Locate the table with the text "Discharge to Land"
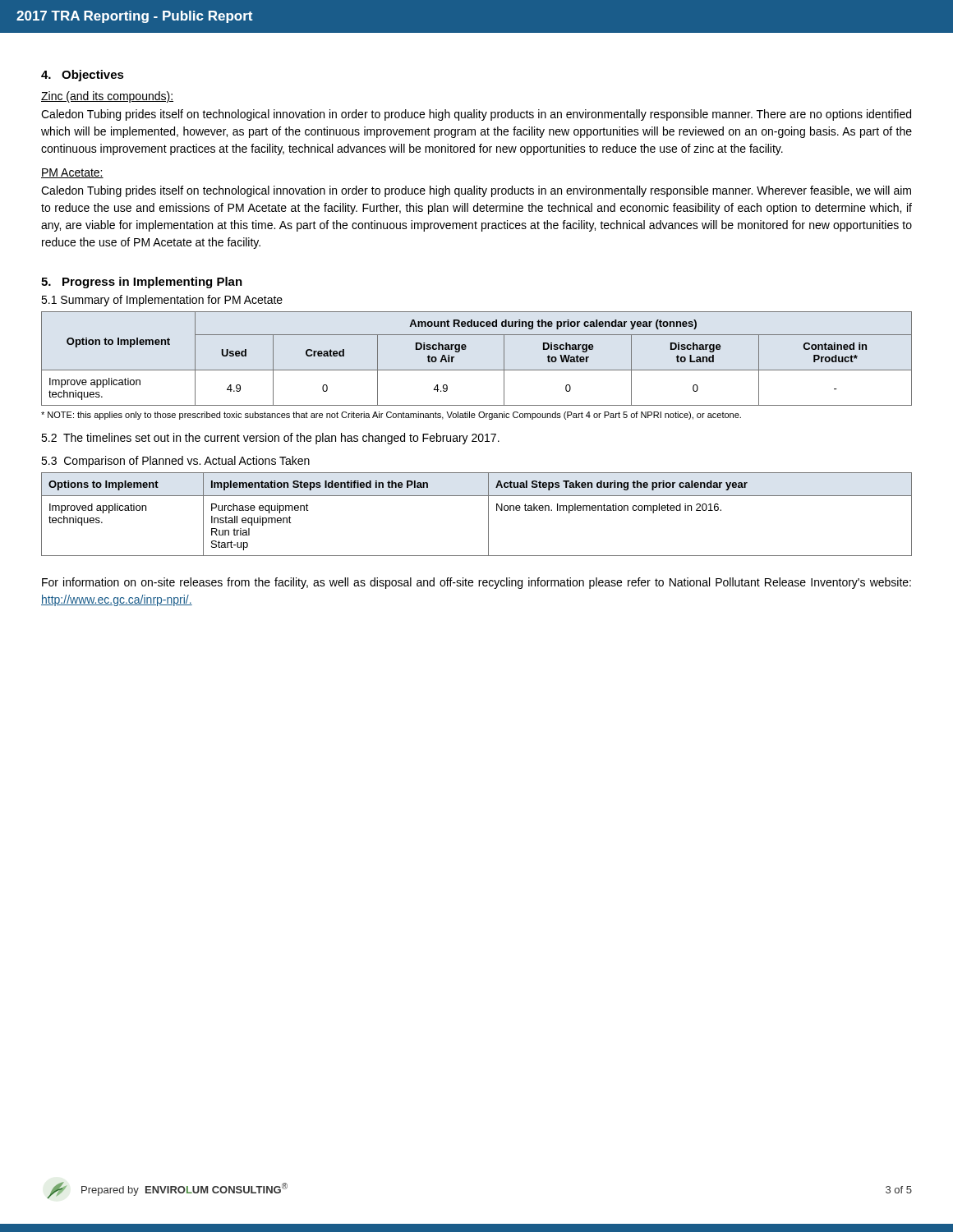Image resolution: width=953 pixels, height=1232 pixels. (x=476, y=359)
